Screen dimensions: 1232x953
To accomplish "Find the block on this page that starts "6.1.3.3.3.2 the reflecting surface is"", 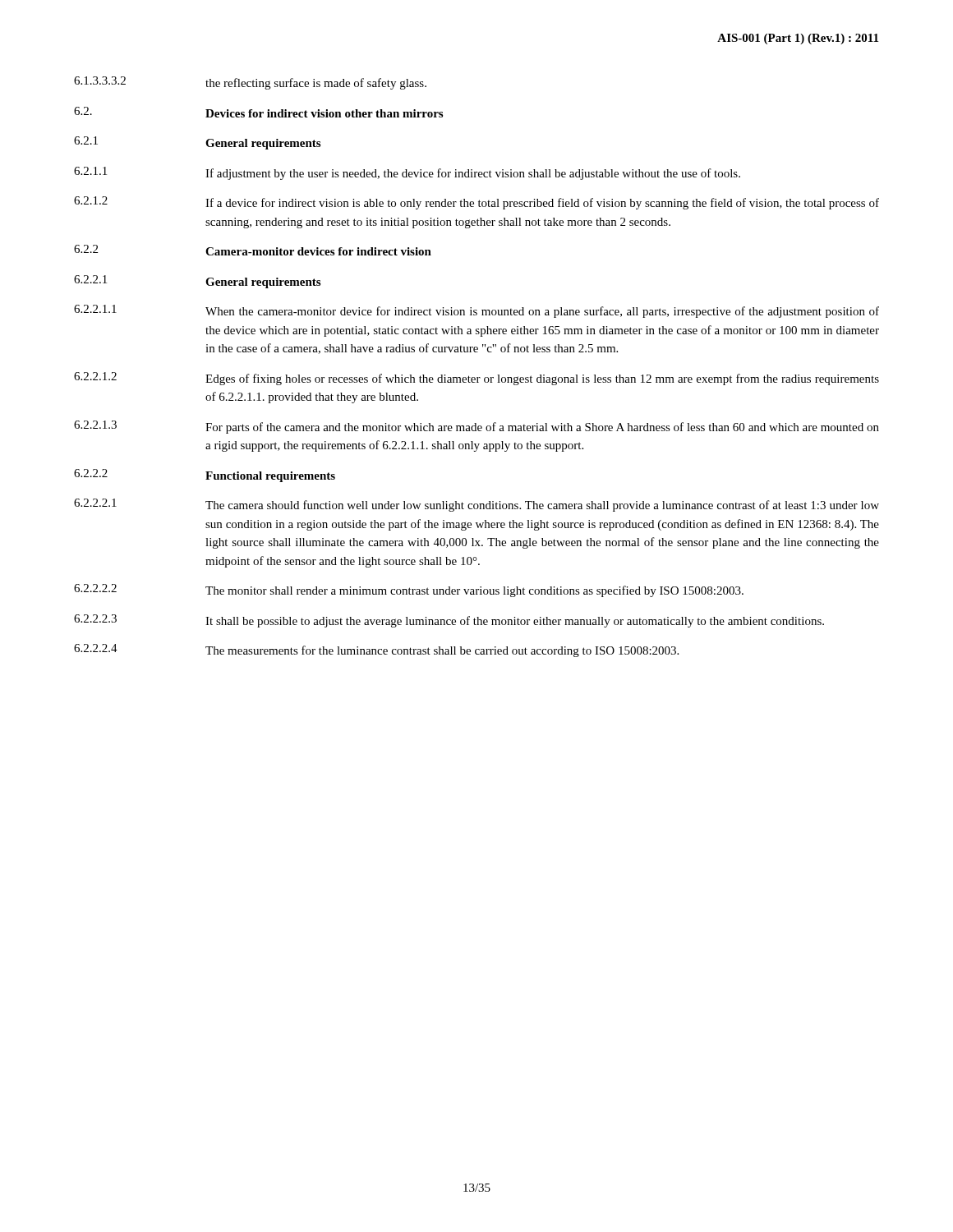I will tap(250, 83).
